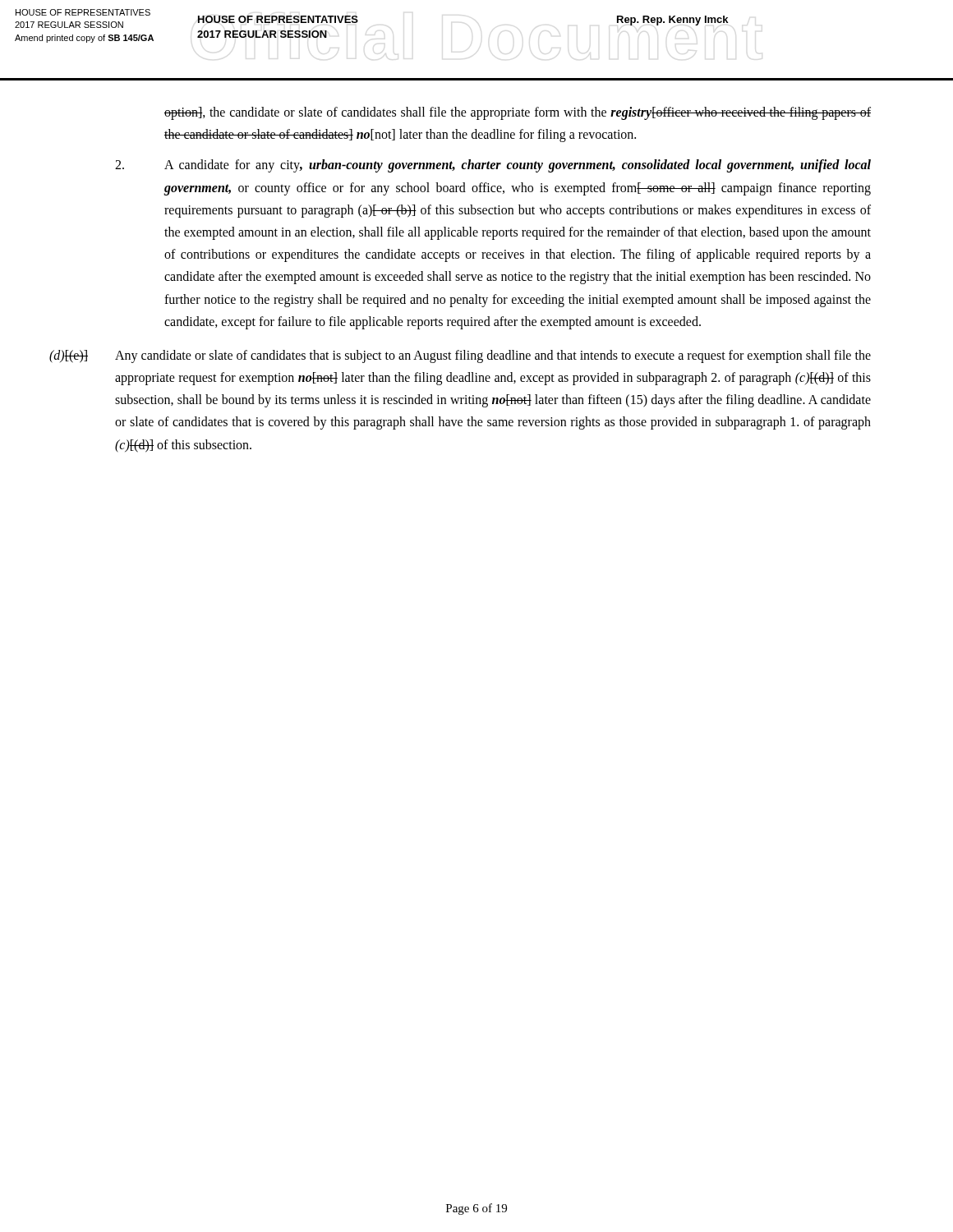Click on the text block that says "(d)[(e)] Any candidate or"

[460, 400]
